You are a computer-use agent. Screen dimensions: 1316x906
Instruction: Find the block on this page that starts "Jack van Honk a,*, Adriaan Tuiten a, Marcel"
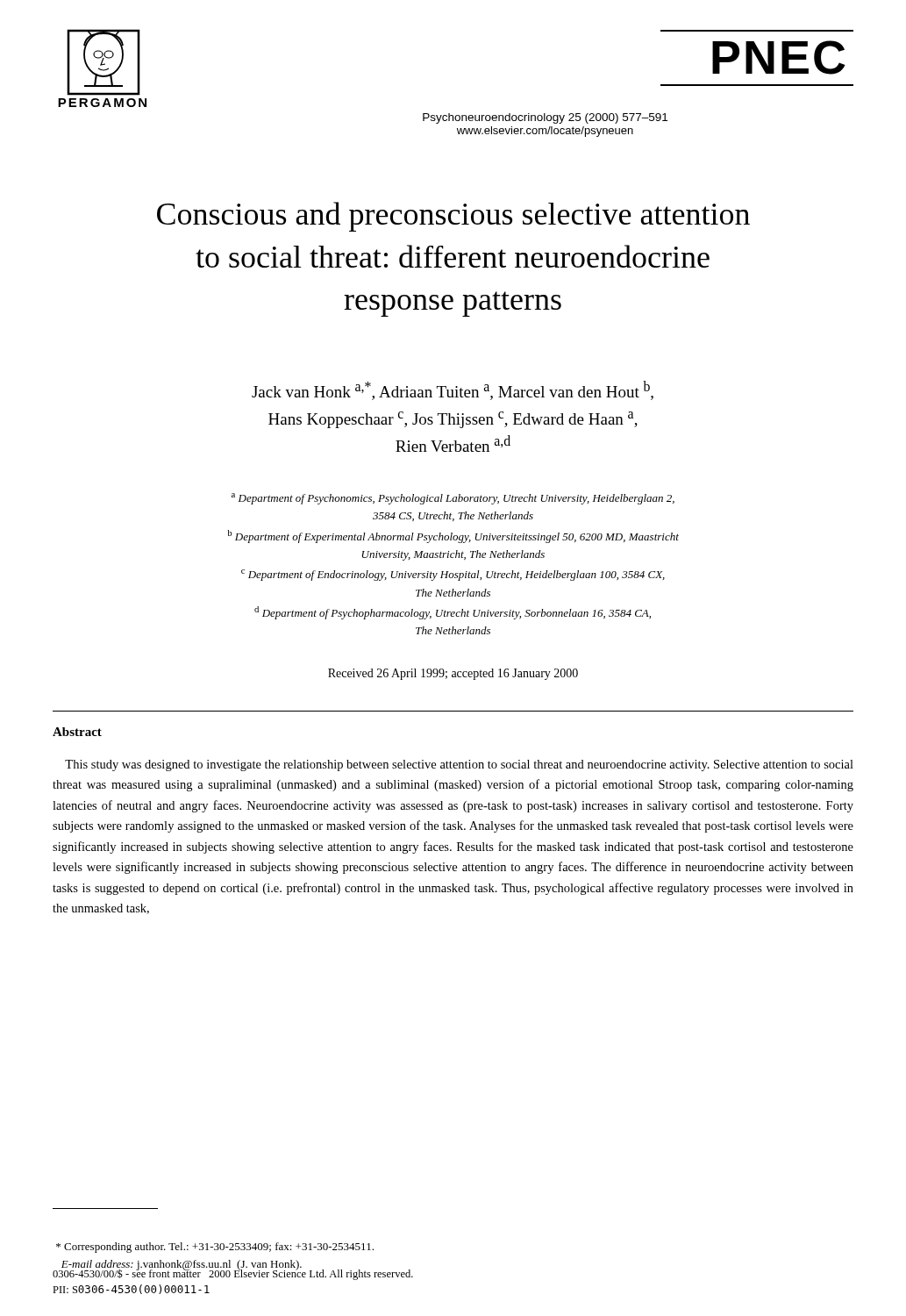pos(453,417)
